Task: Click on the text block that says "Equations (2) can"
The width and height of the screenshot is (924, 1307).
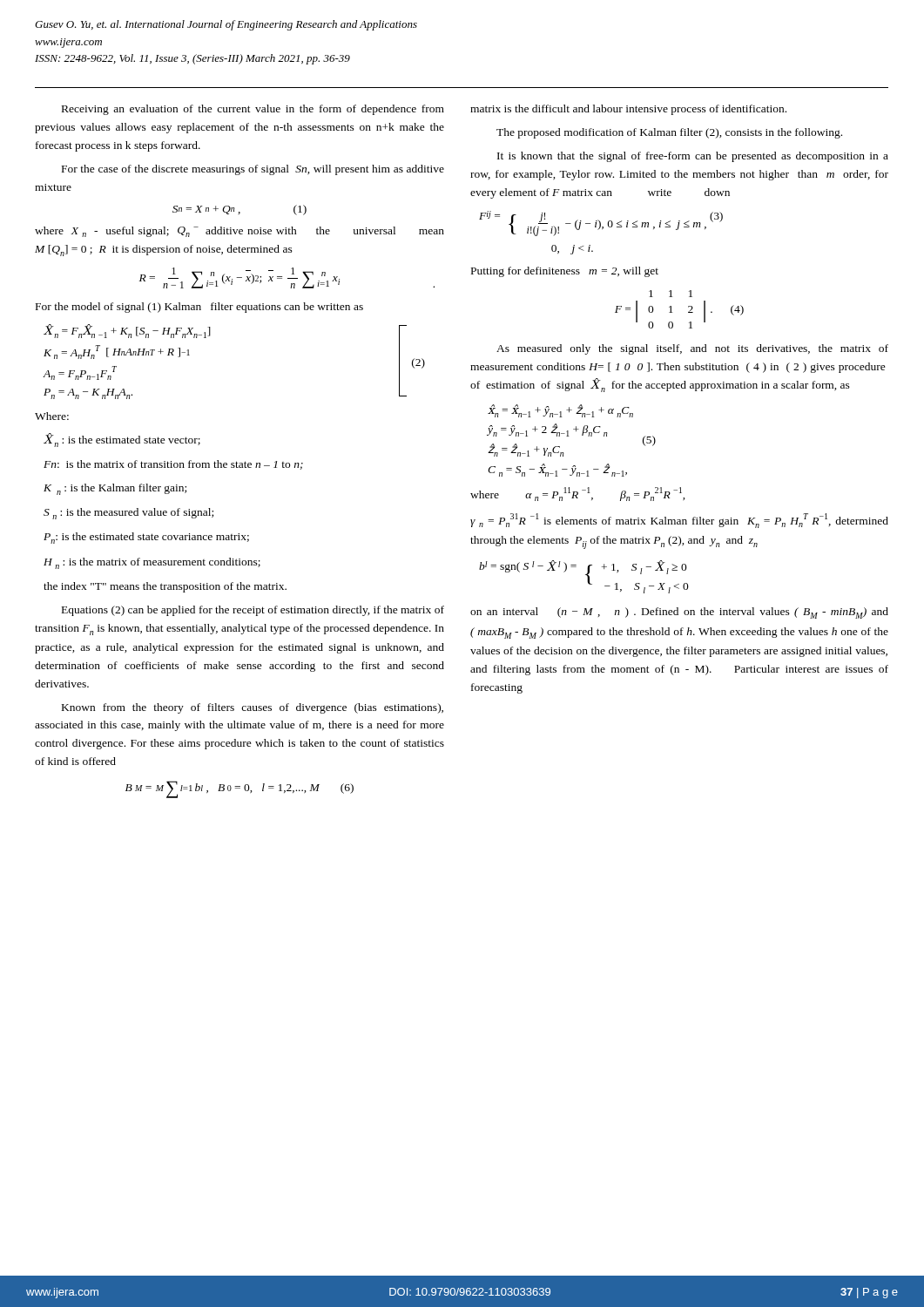Action: pyautogui.click(x=253, y=611)
